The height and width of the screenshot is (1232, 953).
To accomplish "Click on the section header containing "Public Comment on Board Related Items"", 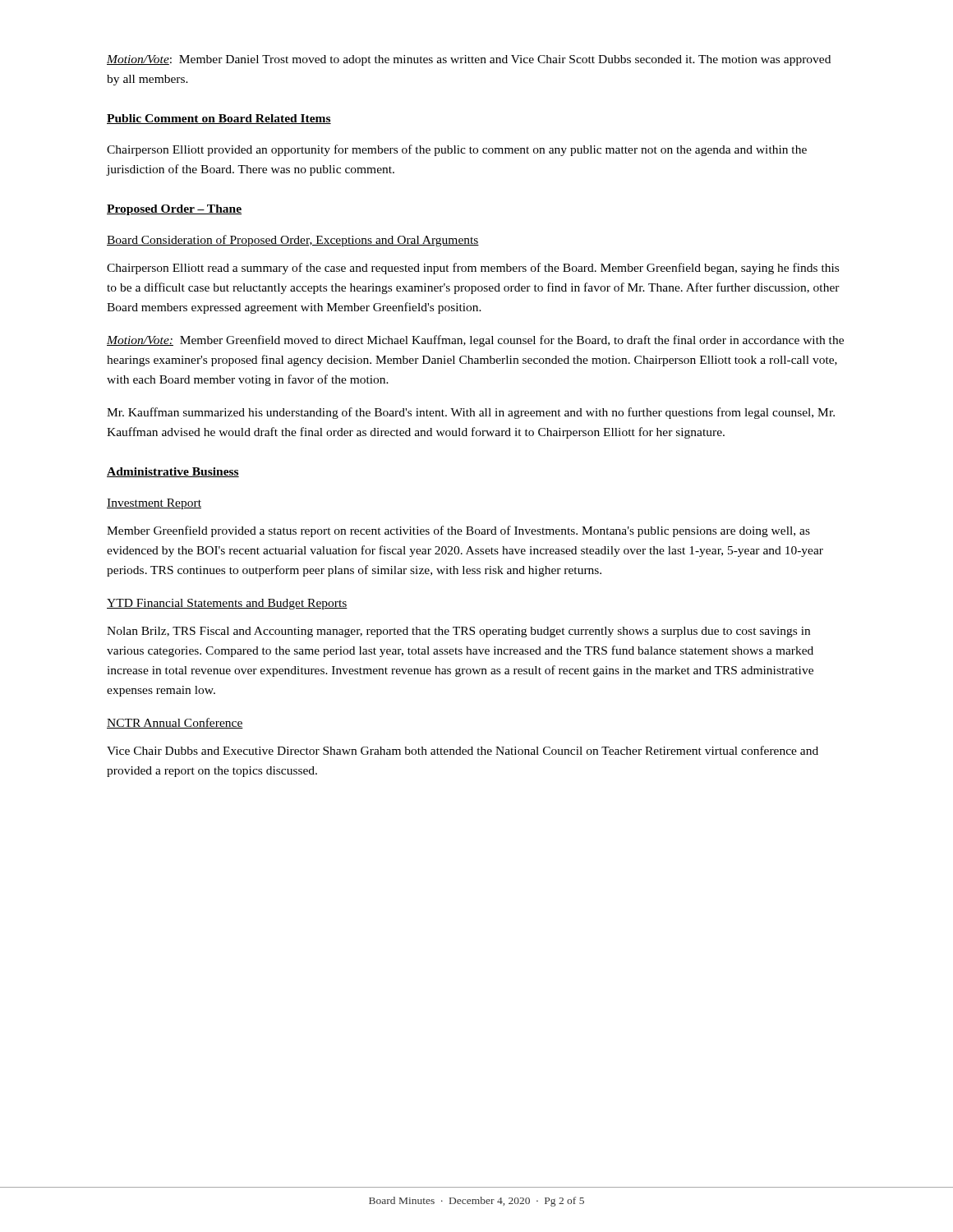I will coord(219,118).
